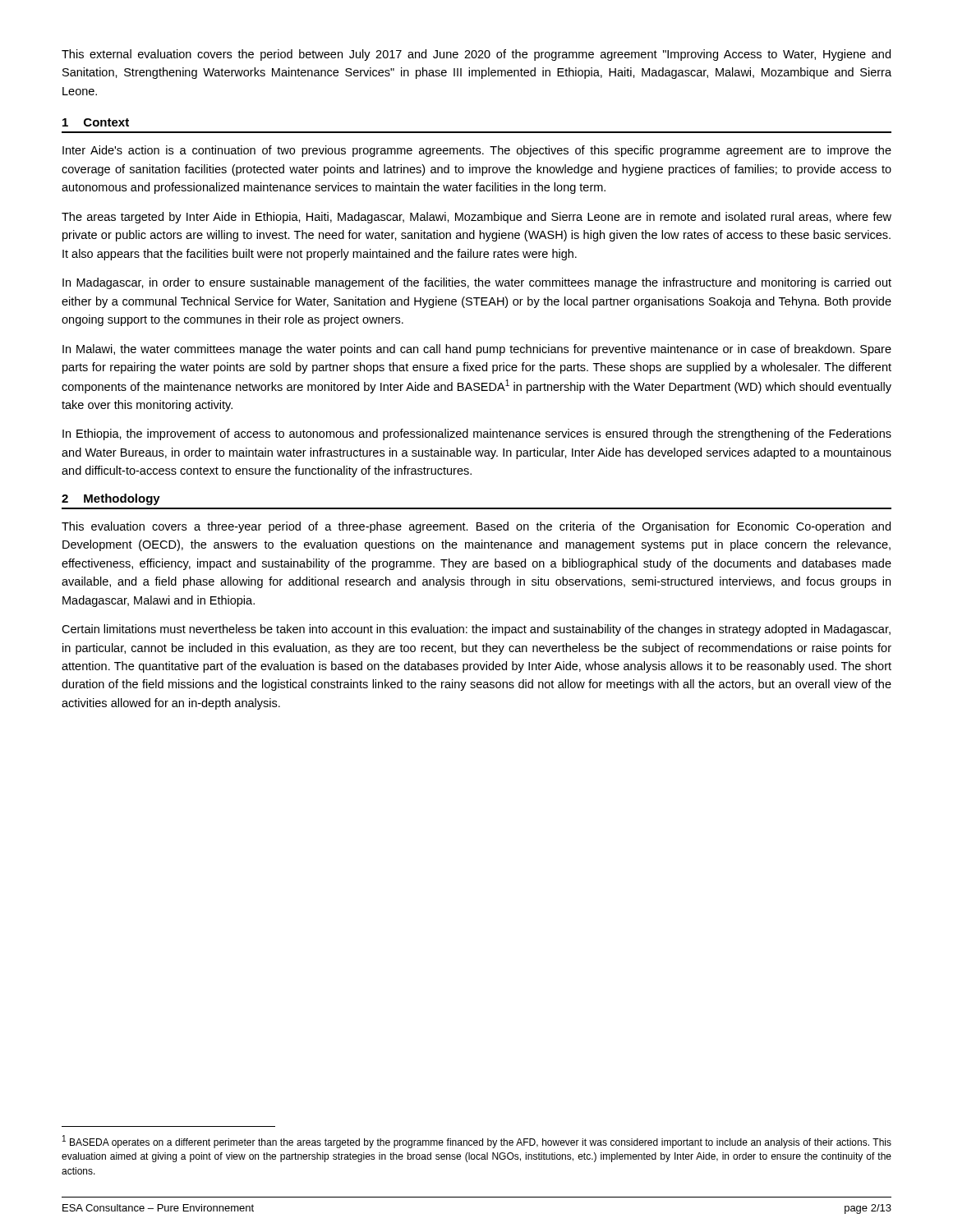Viewport: 953px width, 1232px height.
Task: Point to the block beginning "In Madagascar, in order to ensure"
Action: click(x=476, y=301)
